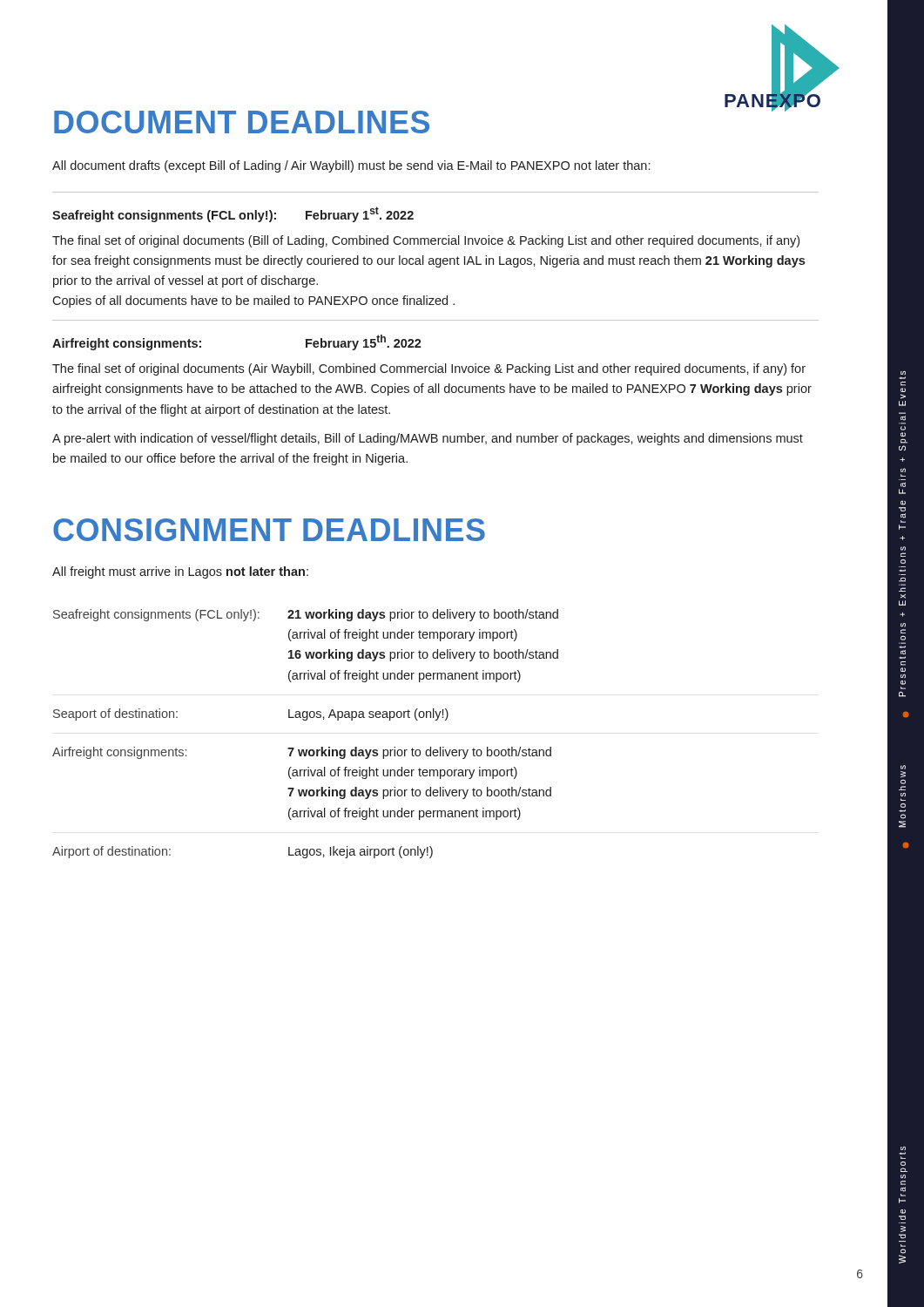The image size is (924, 1307).
Task: Select the element starting "February 15th. 2022"
Action: [363, 342]
